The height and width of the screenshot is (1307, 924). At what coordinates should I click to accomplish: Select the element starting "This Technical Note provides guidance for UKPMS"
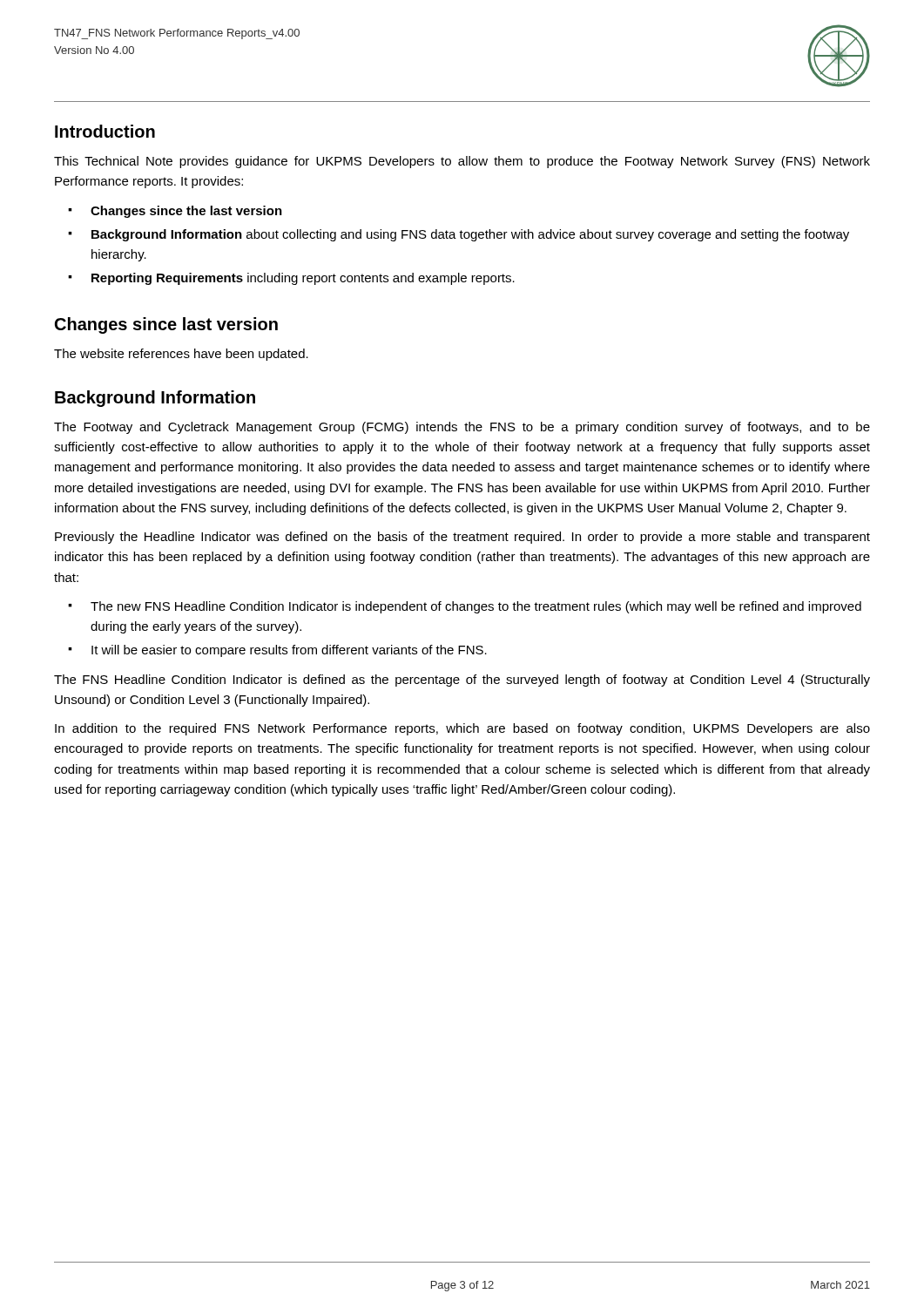tap(462, 171)
